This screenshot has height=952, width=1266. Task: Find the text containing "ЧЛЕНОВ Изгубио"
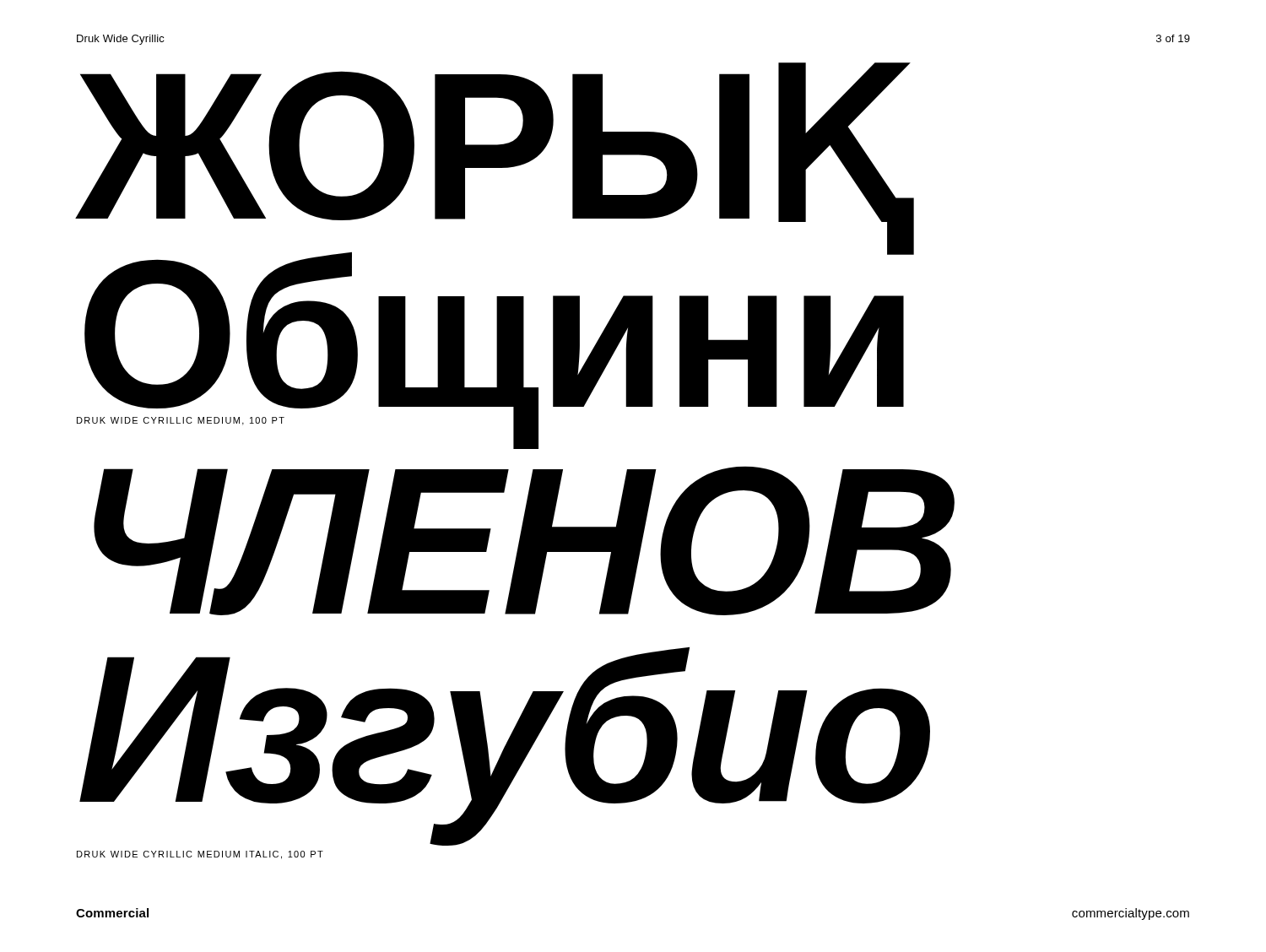[x=633, y=636]
